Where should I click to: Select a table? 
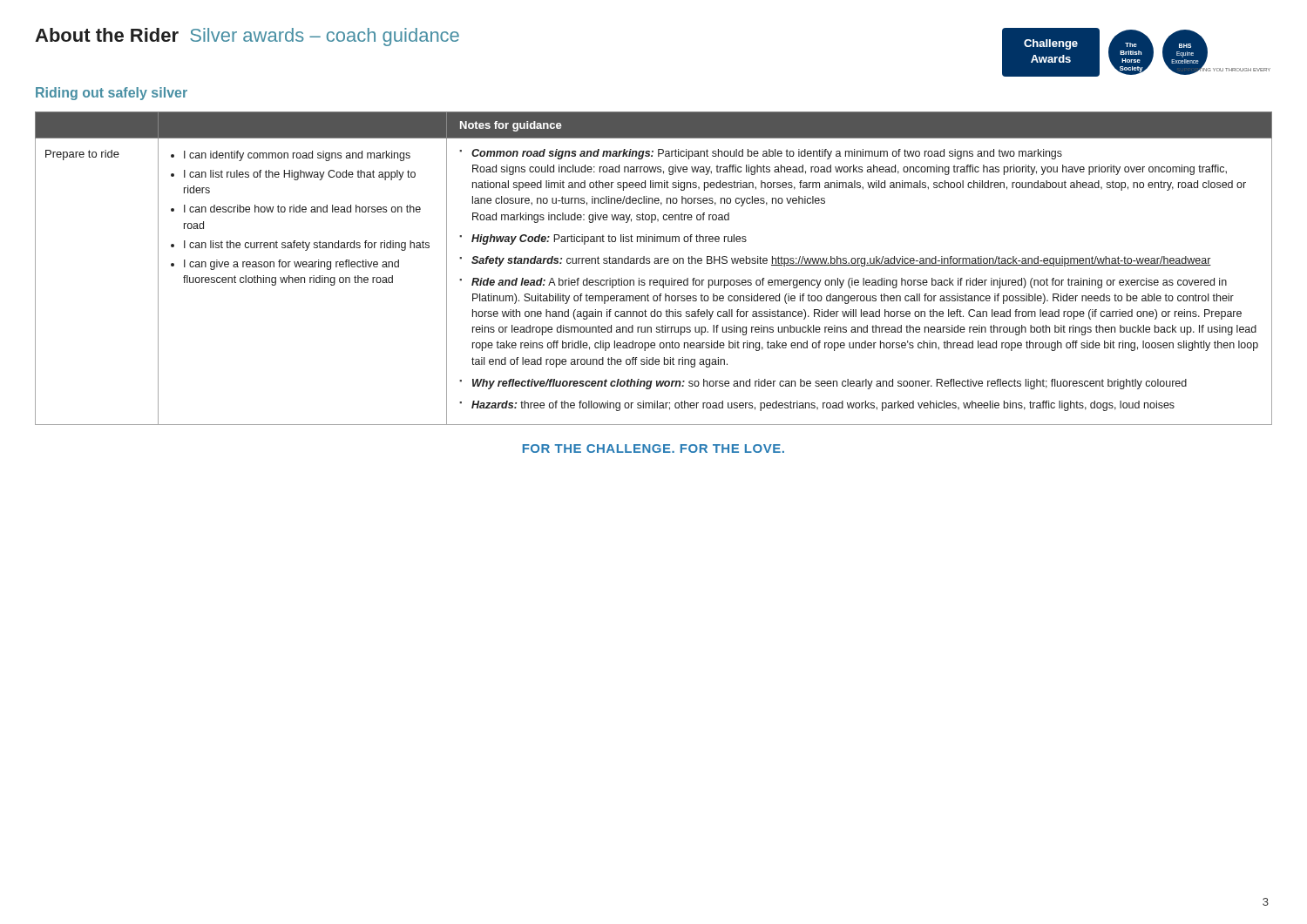(654, 268)
